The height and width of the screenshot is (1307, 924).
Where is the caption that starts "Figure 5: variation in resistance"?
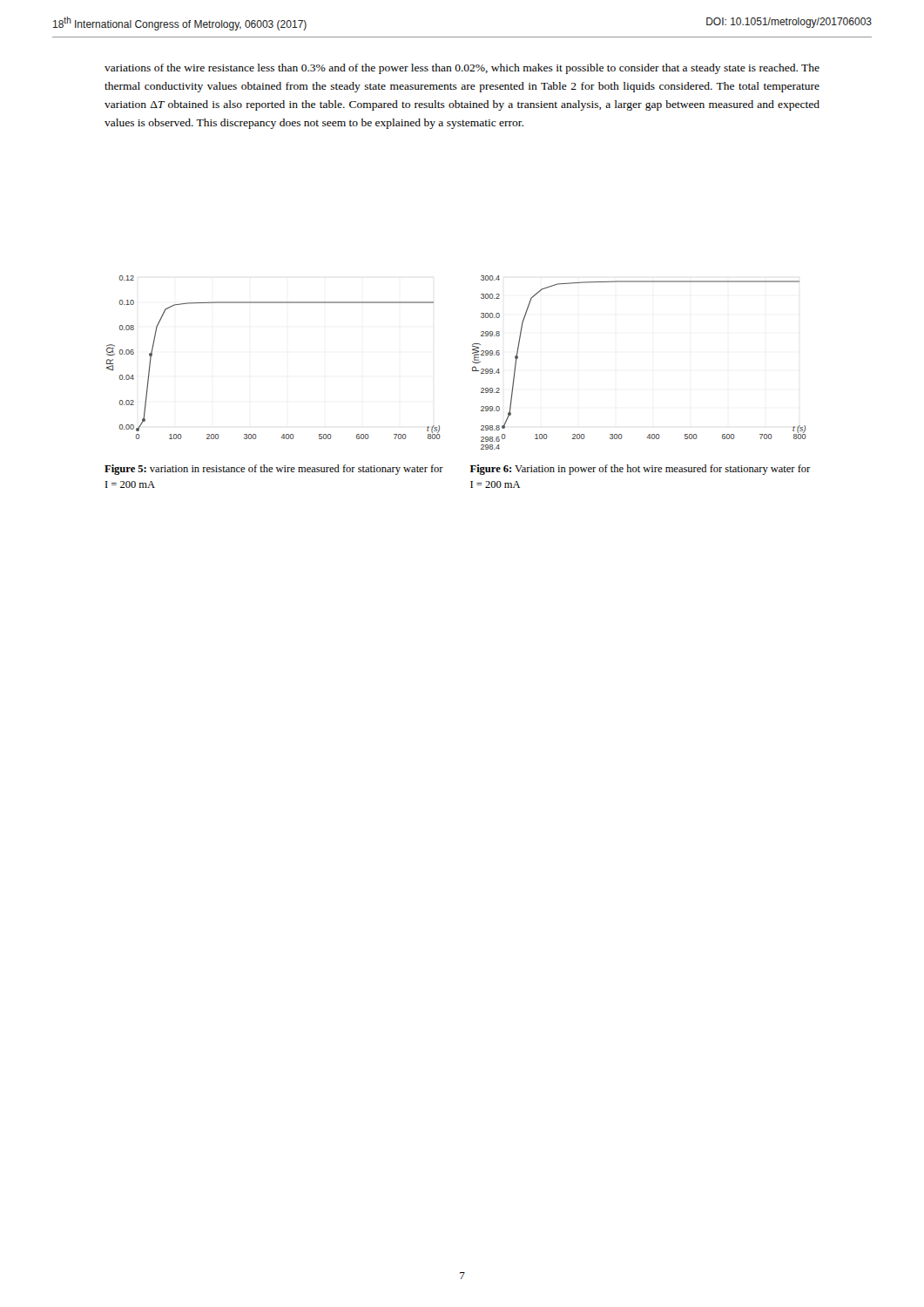[276, 476]
